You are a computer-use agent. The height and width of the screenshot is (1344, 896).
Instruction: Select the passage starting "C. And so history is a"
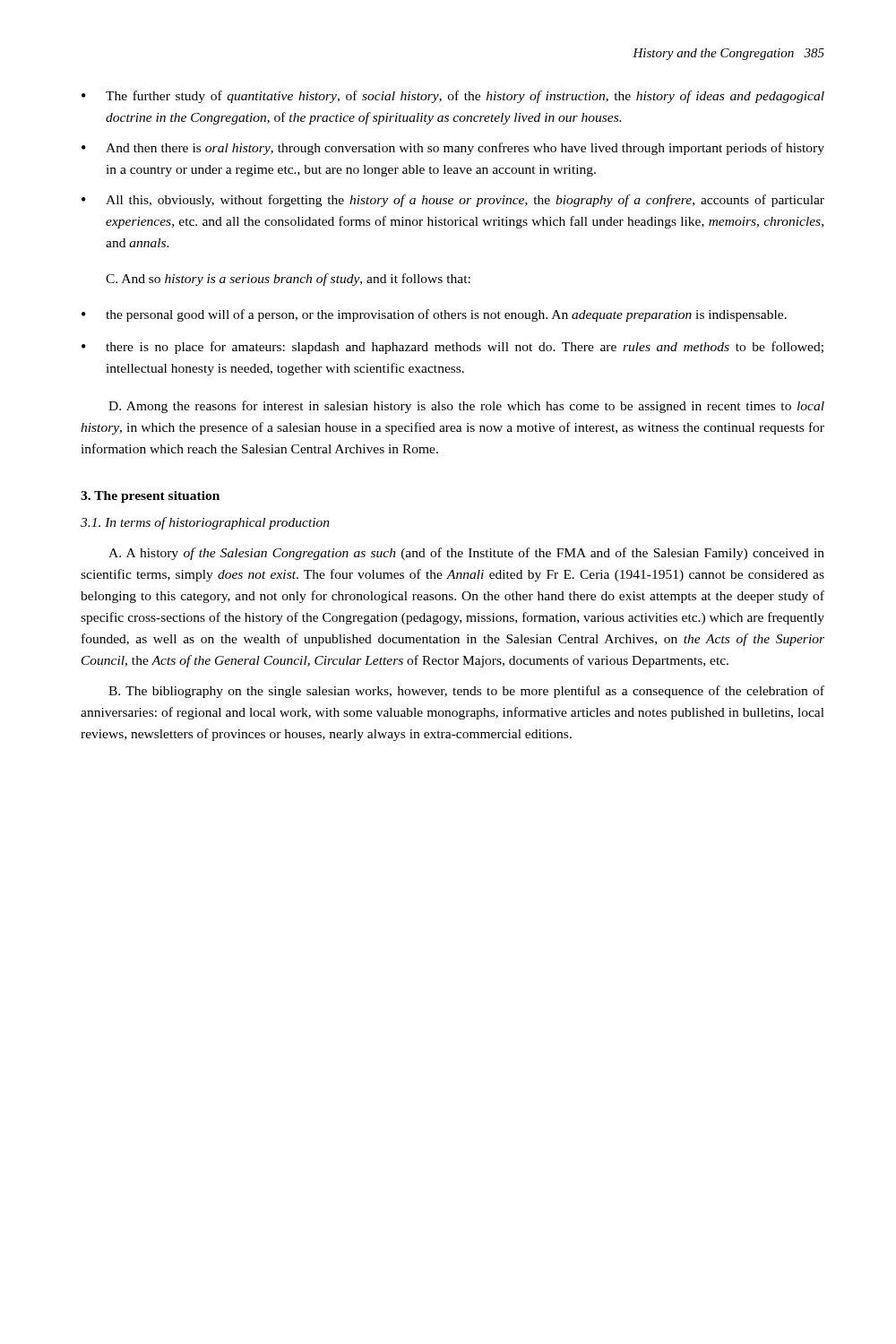tap(288, 278)
